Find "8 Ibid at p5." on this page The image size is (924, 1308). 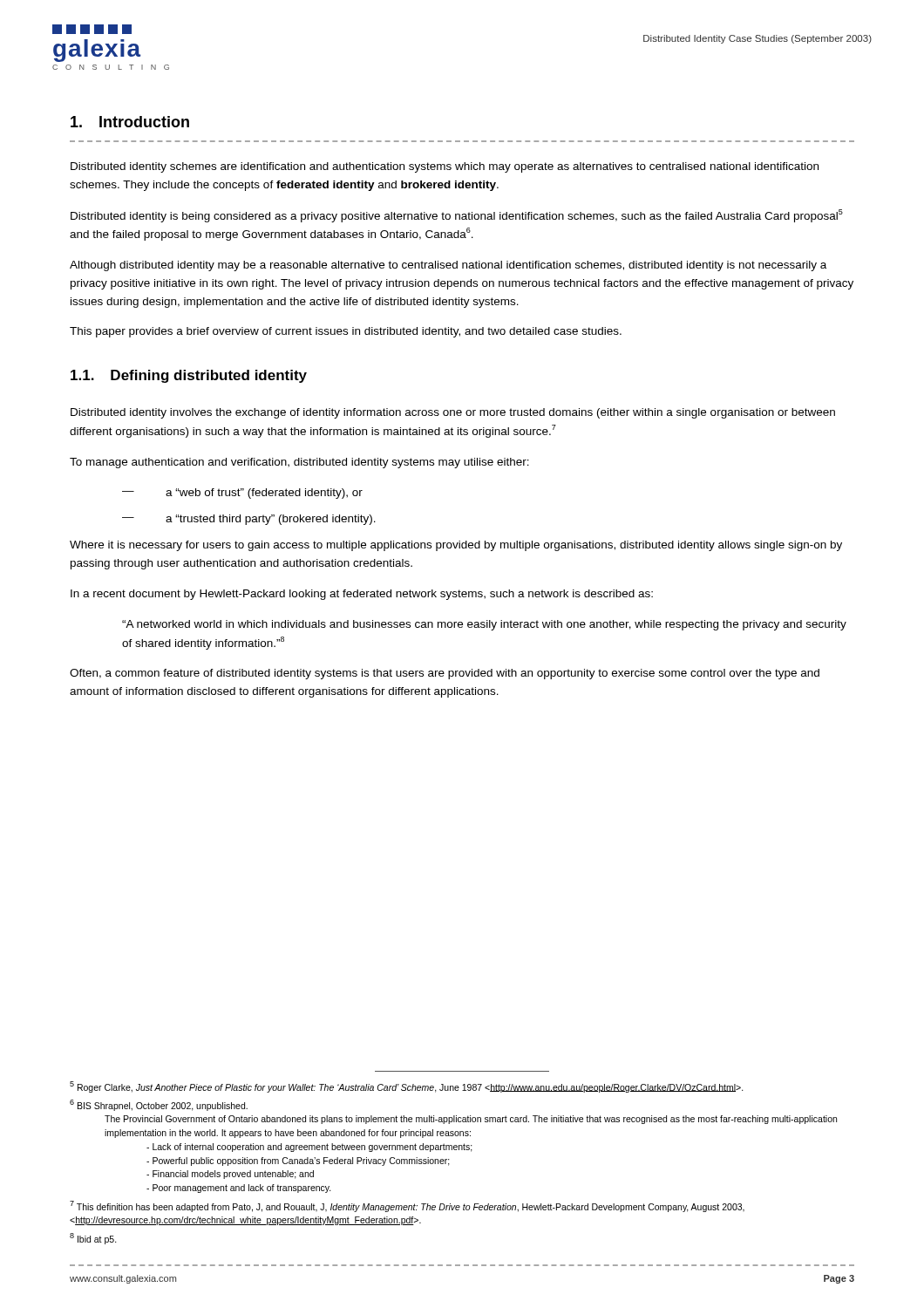pyautogui.click(x=93, y=1237)
